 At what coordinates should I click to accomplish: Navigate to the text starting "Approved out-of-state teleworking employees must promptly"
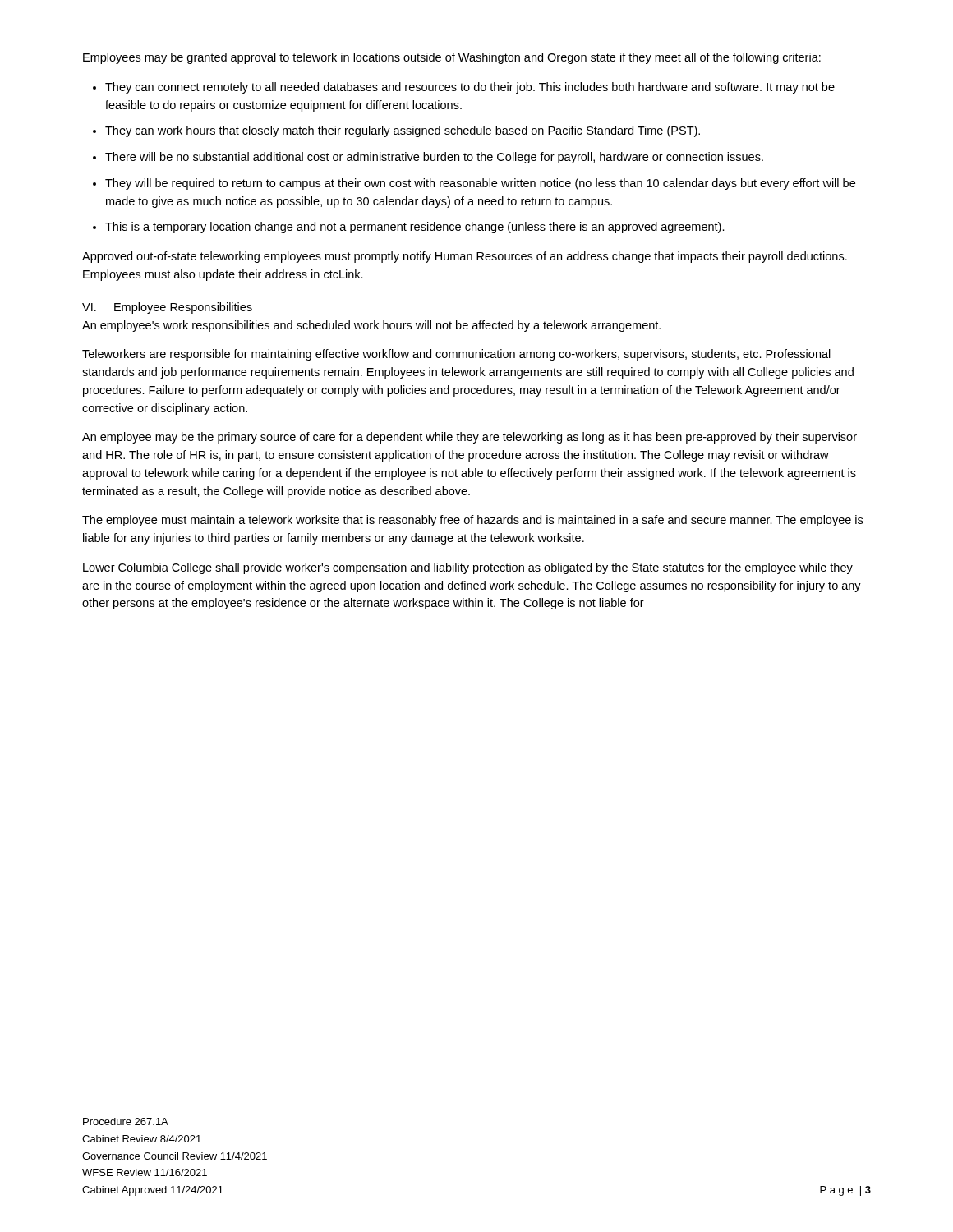(476, 266)
